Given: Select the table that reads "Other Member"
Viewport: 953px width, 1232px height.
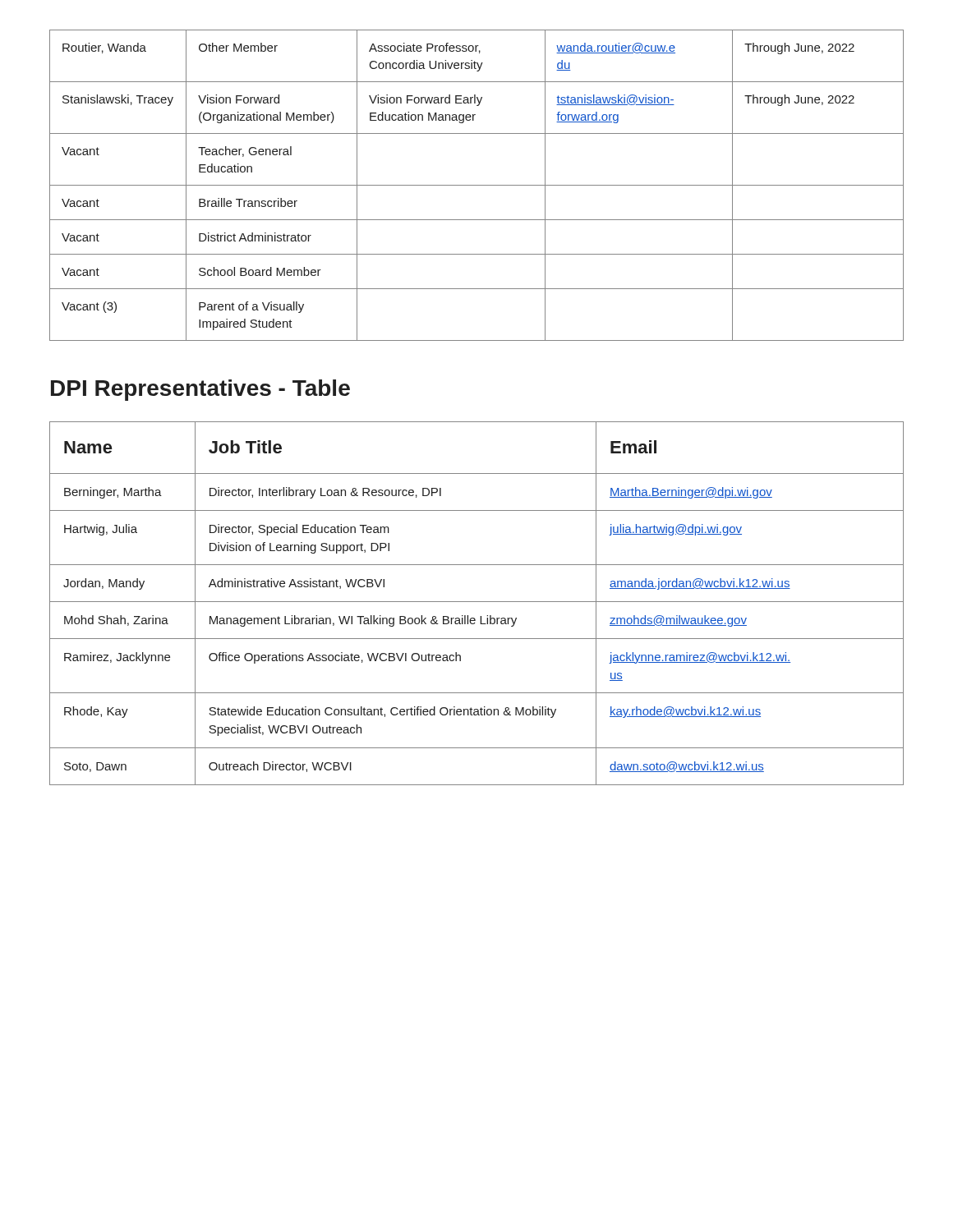Looking at the screenshot, I should (x=476, y=185).
